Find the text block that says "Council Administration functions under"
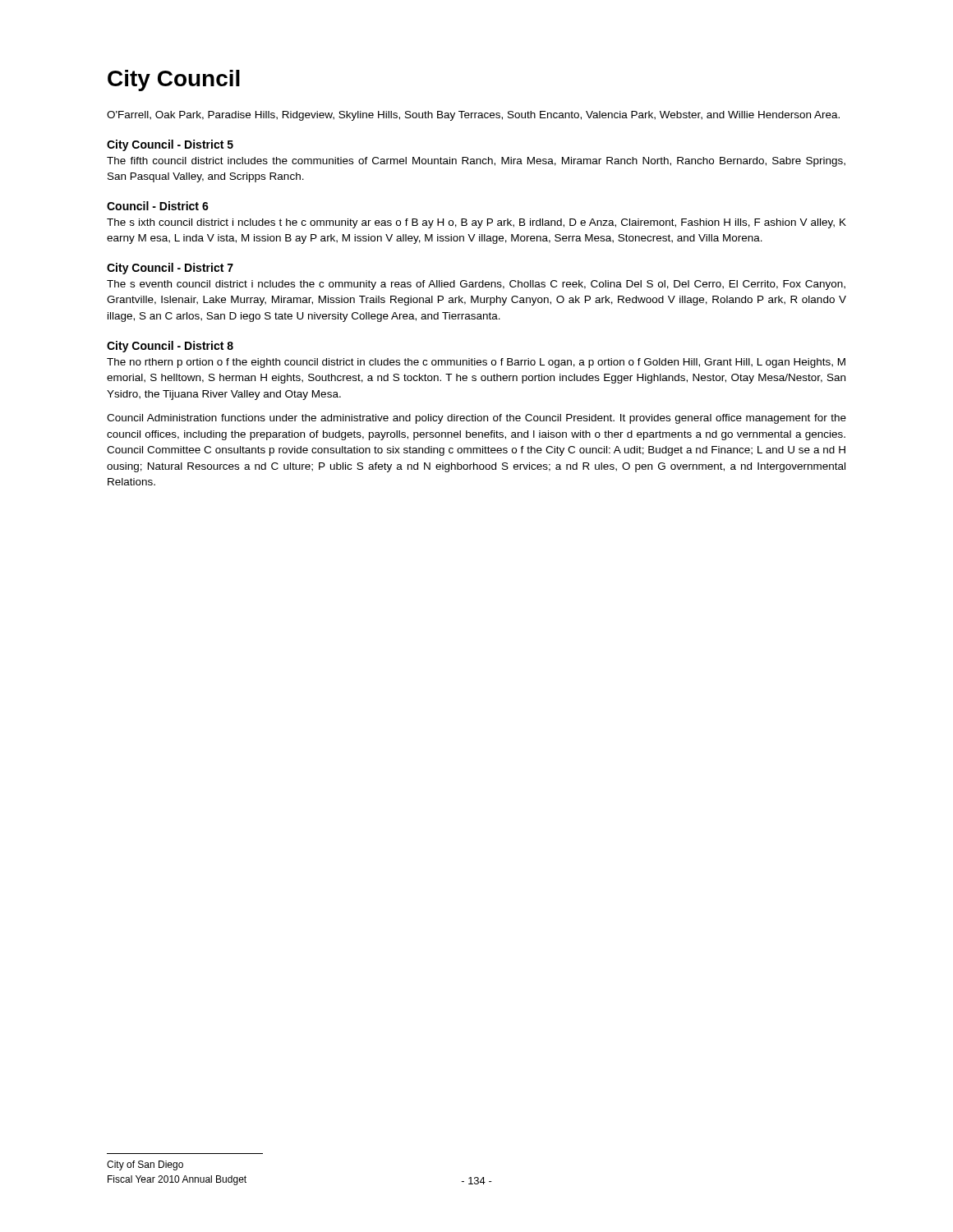 (x=476, y=450)
